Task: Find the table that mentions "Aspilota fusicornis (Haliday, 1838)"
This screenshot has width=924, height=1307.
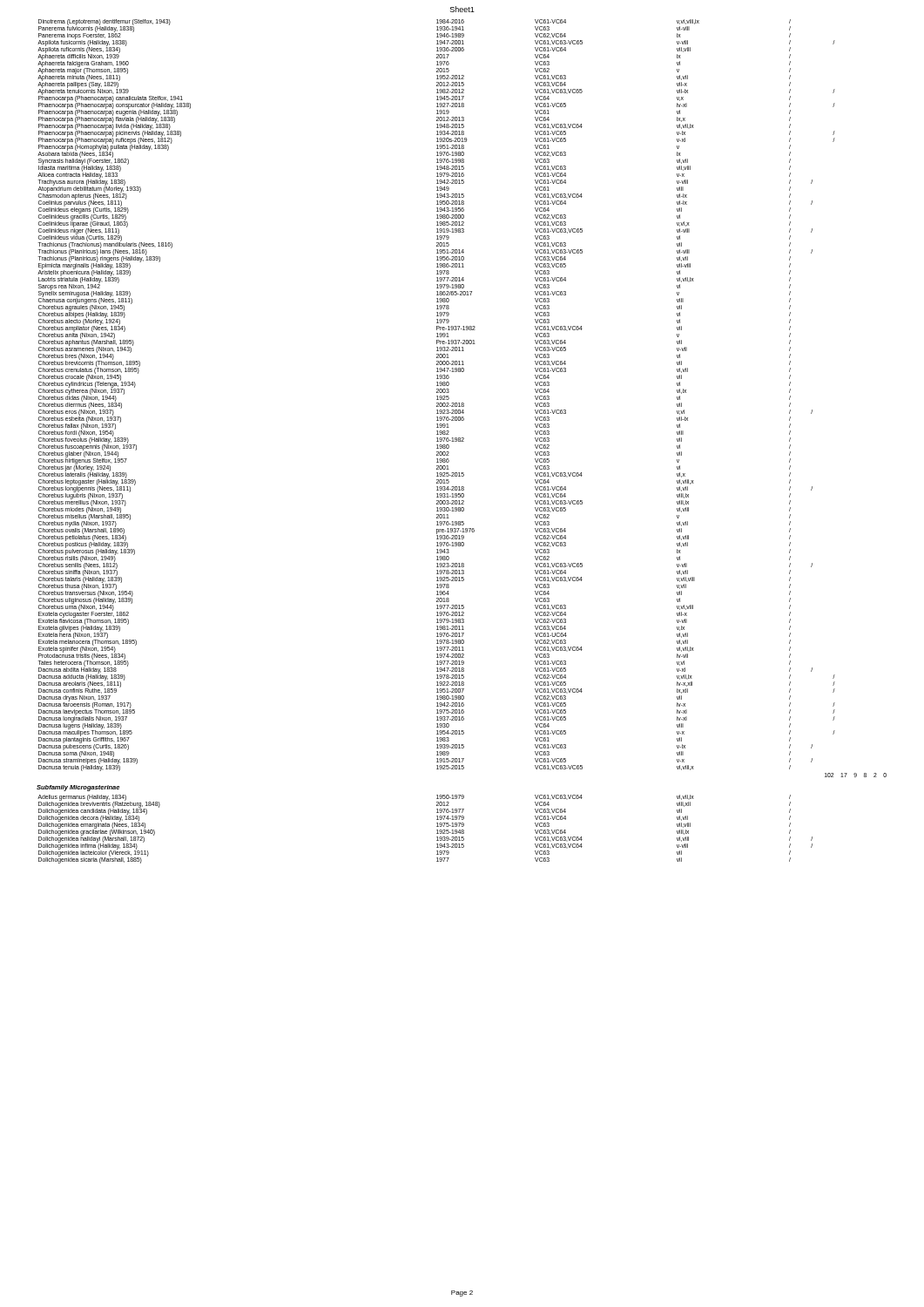Action: tap(462, 394)
